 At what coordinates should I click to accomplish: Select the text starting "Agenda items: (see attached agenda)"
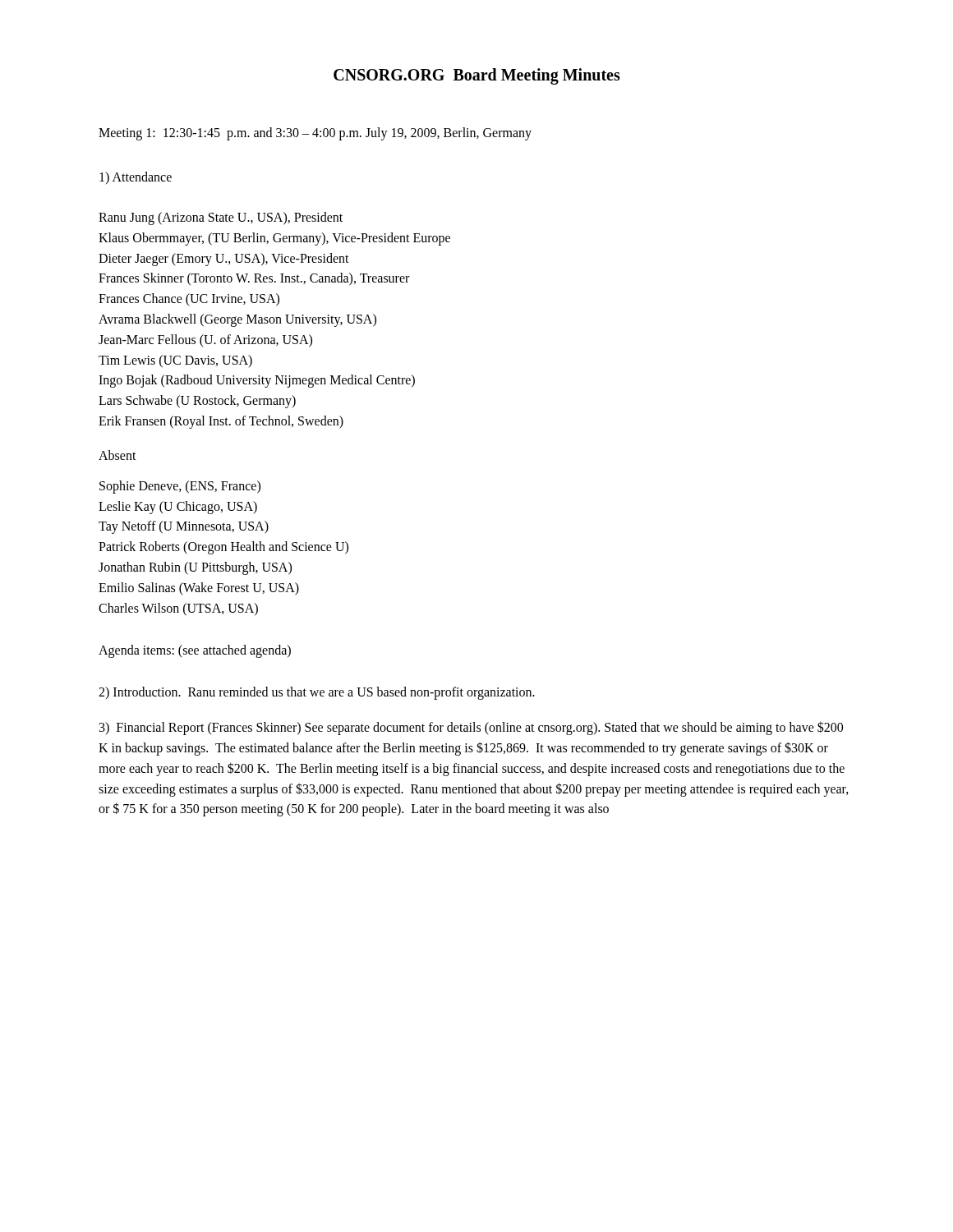click(195, 650)
